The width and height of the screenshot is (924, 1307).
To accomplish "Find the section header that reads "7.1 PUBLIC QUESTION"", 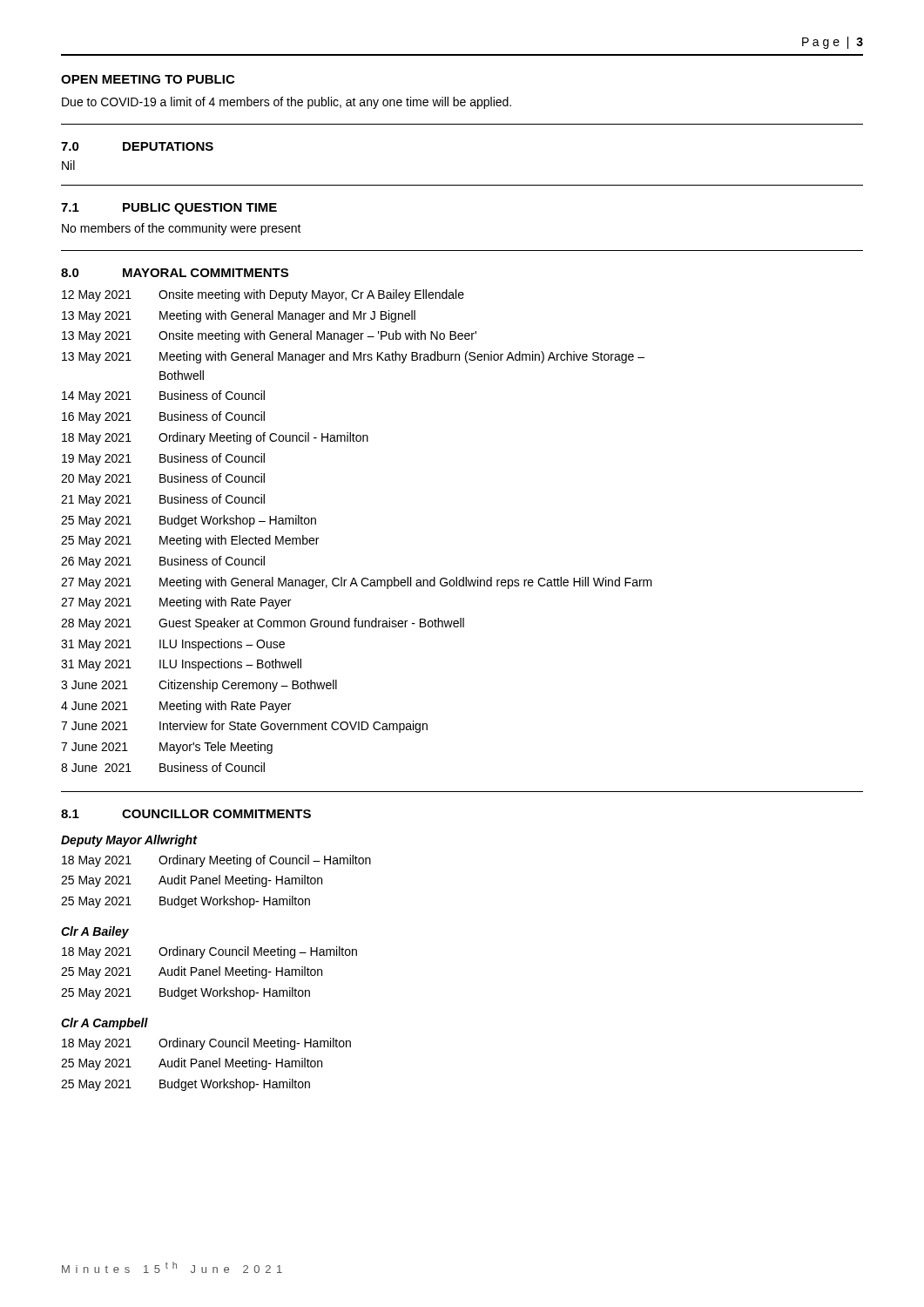I will tap(169, 207).
